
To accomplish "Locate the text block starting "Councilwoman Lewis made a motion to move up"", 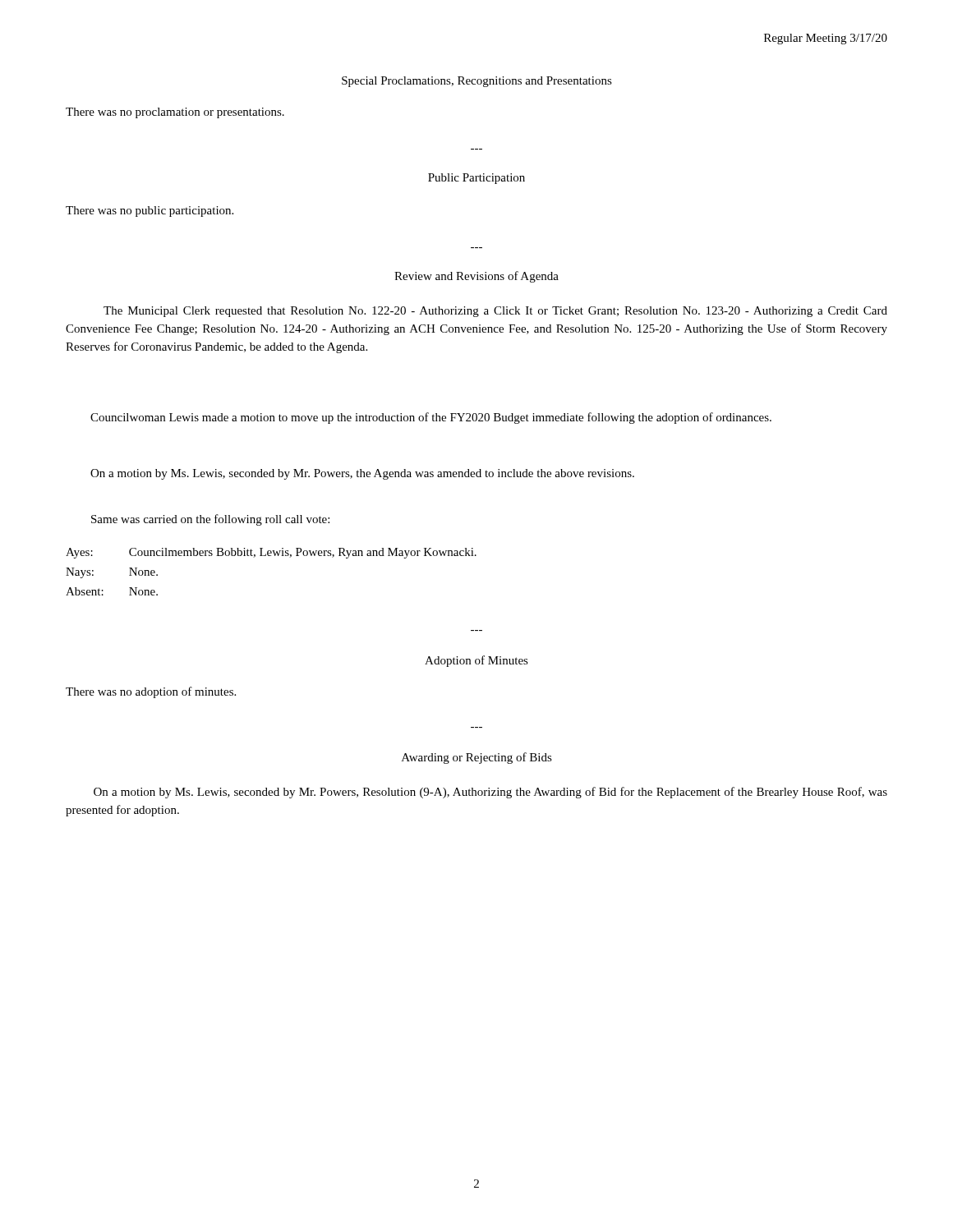I will (419, 417).
